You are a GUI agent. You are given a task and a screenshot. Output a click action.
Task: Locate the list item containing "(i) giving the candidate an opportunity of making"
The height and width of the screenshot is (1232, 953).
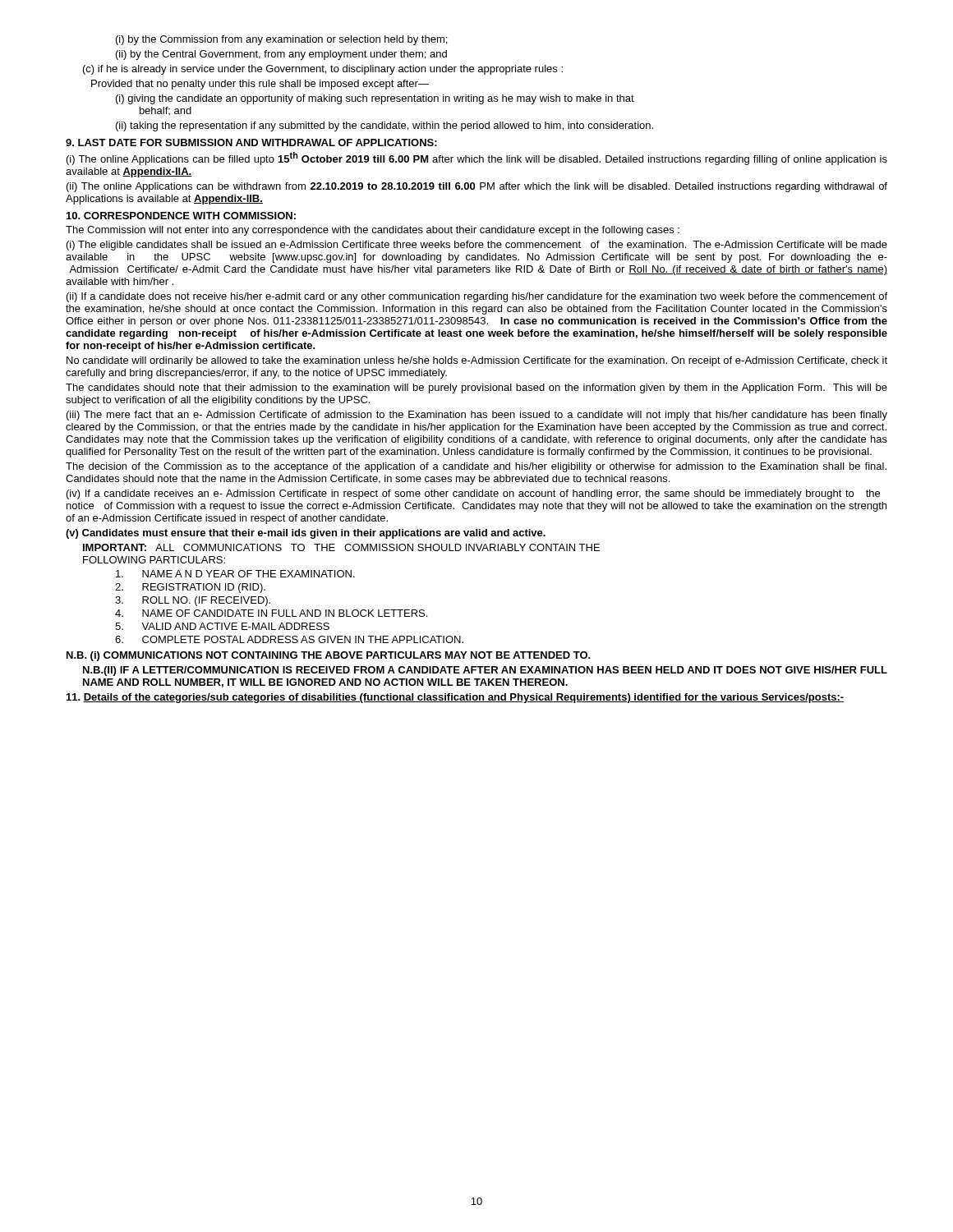point(374,104)
